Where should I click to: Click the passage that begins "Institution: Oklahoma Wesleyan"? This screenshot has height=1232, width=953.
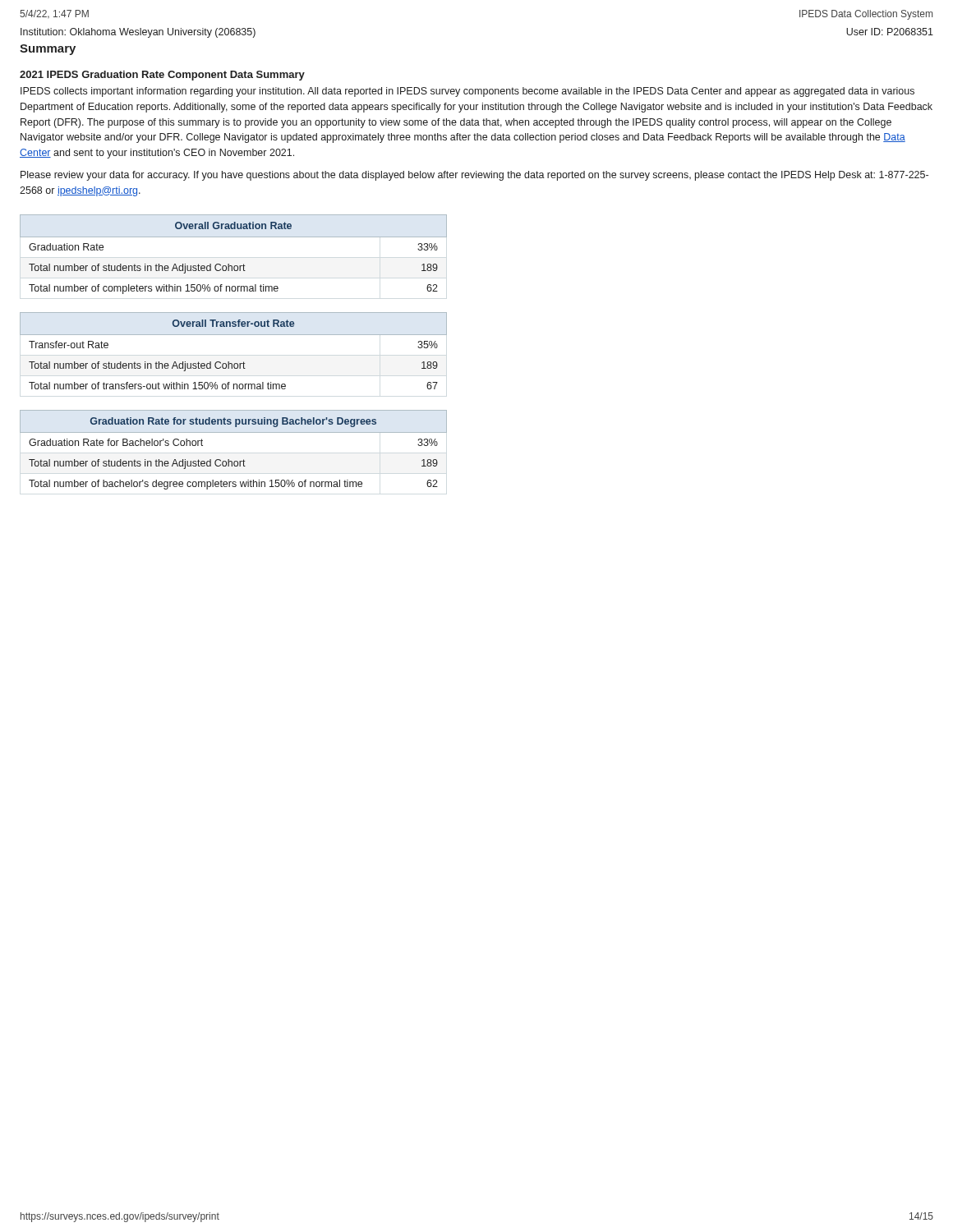click(137, 32)
